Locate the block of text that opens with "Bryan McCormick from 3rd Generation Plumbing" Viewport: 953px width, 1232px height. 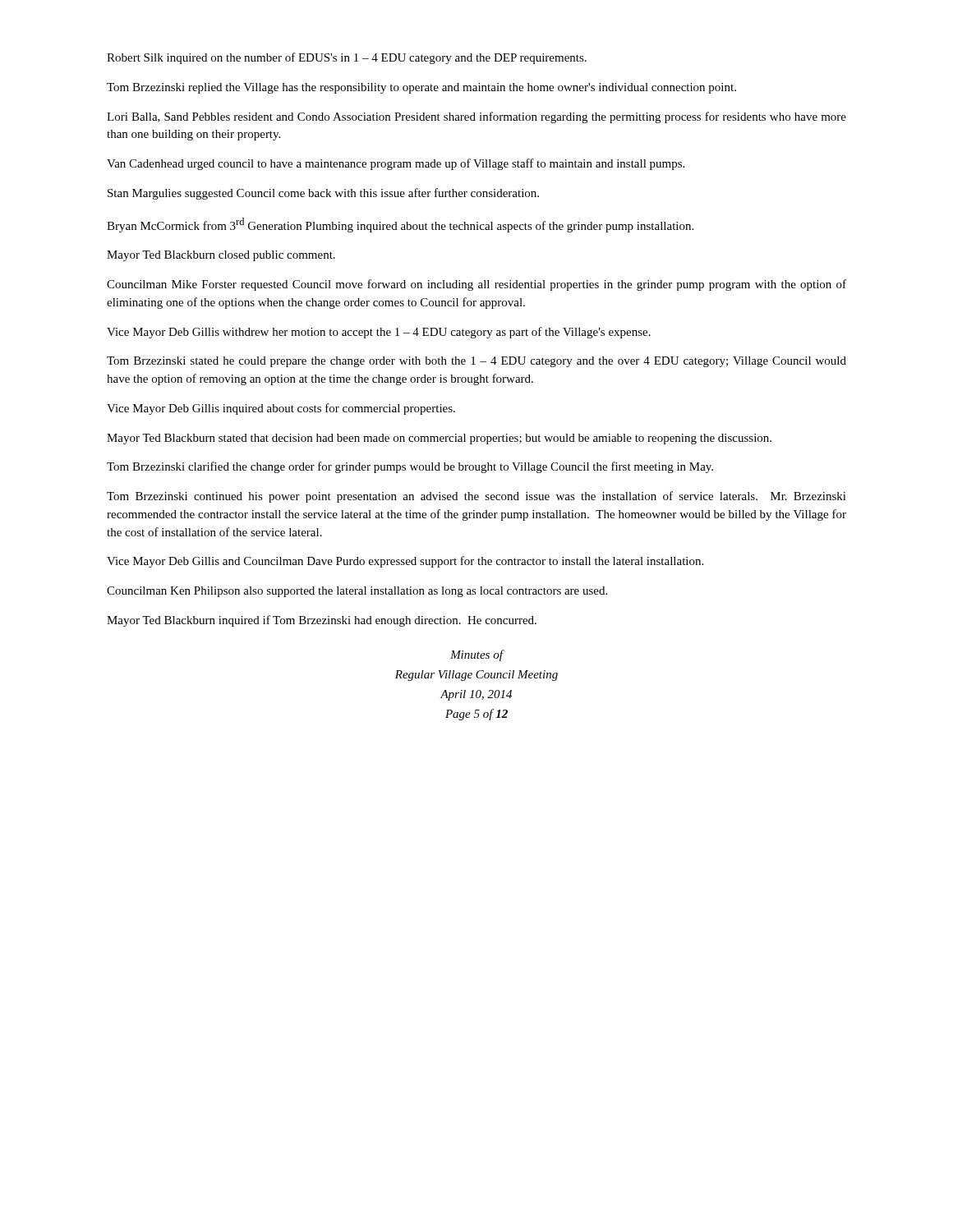click(401, 224)
